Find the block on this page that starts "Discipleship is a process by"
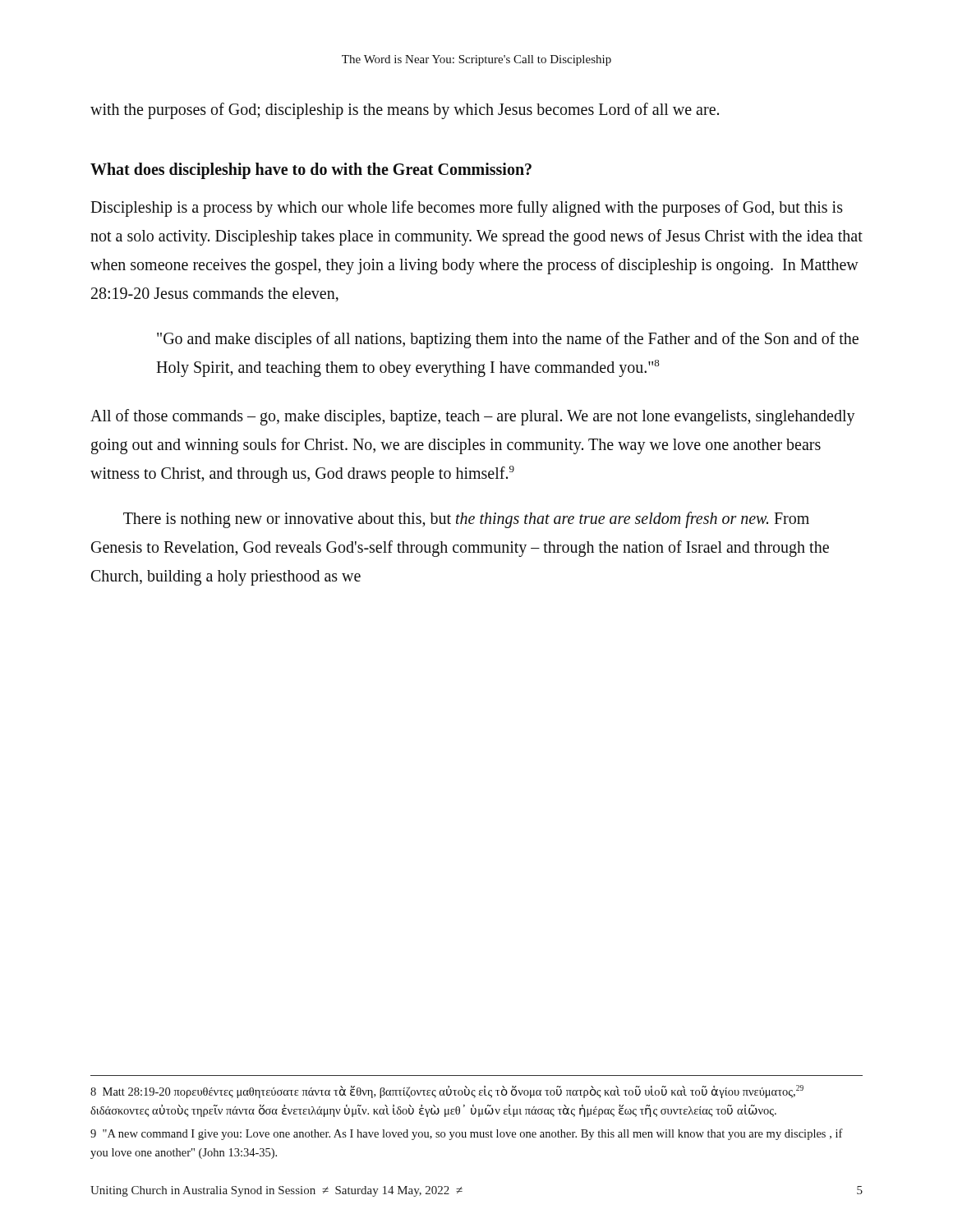This screenshot has width=953, height=1232. [476, 250]
